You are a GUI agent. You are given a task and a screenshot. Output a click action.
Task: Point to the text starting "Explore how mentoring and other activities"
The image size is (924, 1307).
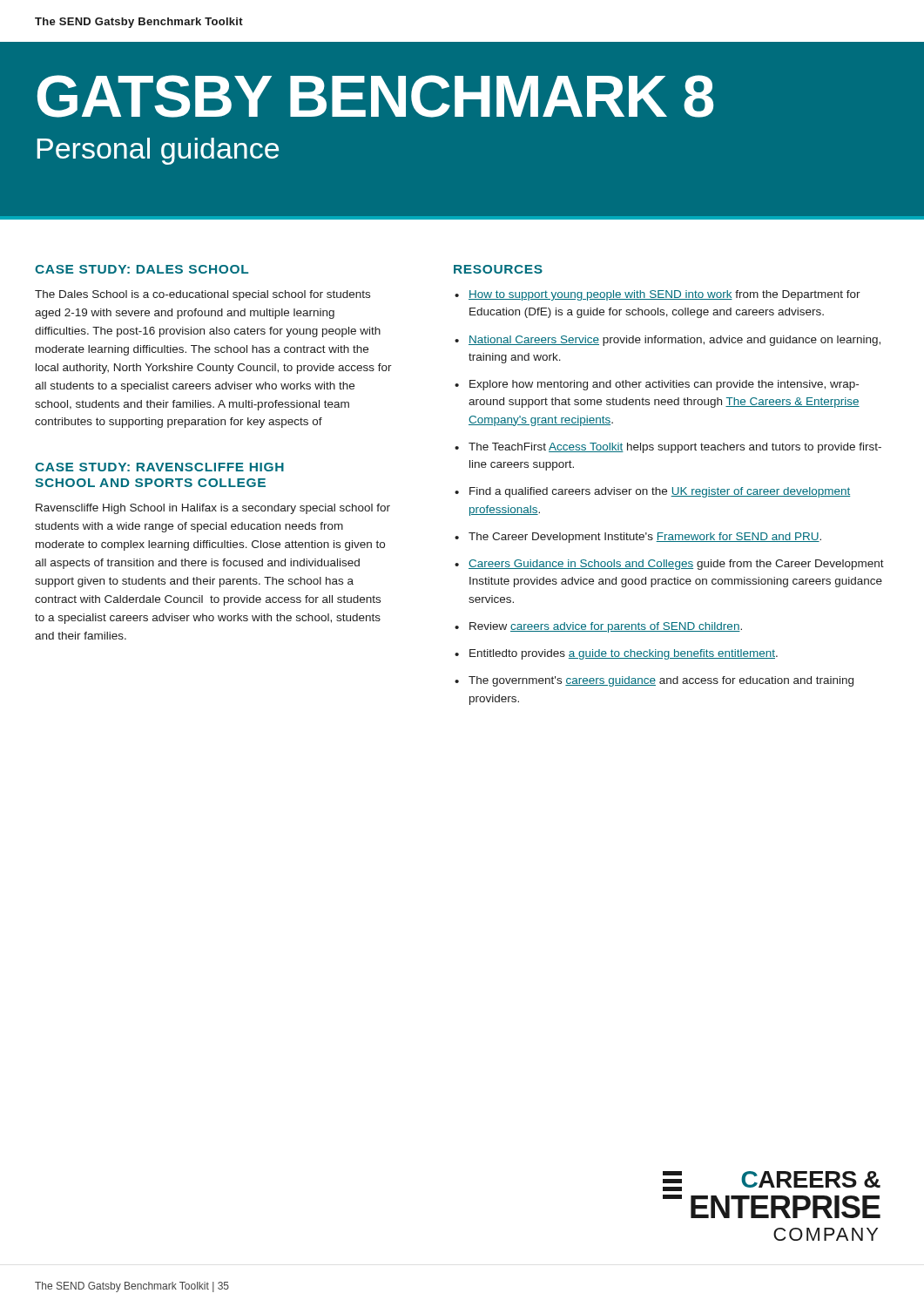click(x=664, y=402)
